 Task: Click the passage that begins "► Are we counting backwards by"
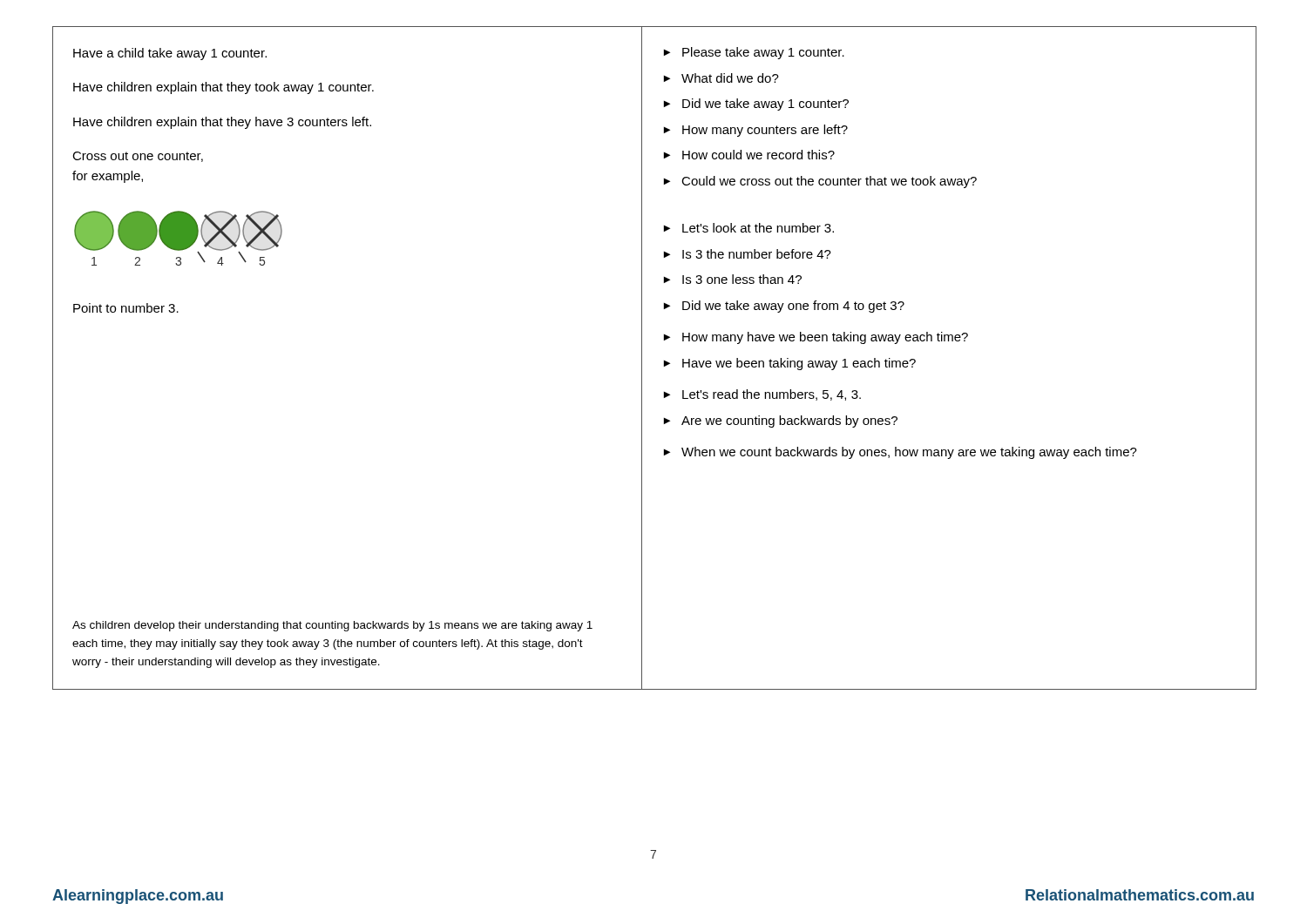pyautogui.click(x=780, y=420)
